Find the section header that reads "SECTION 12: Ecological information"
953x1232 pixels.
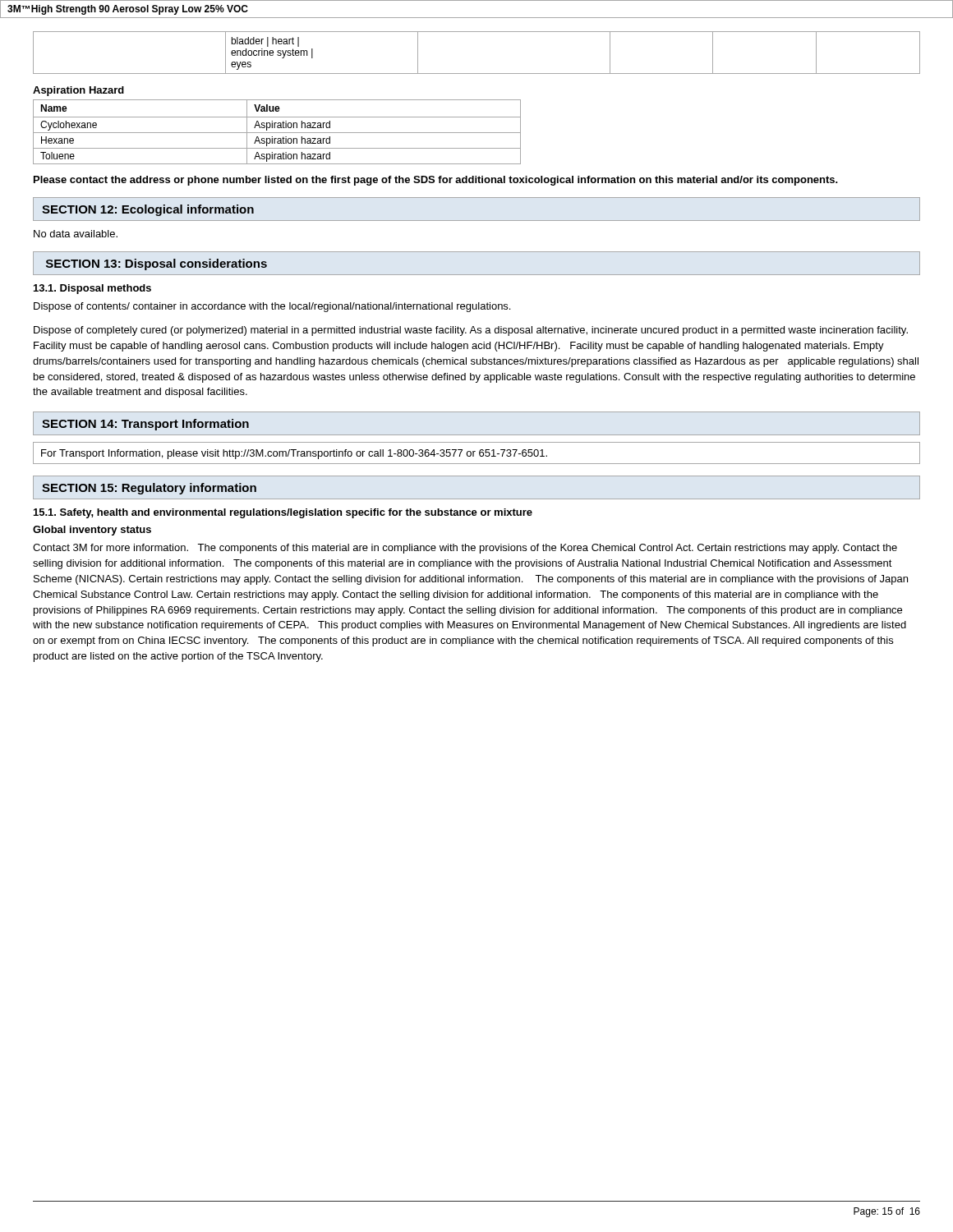148,209
